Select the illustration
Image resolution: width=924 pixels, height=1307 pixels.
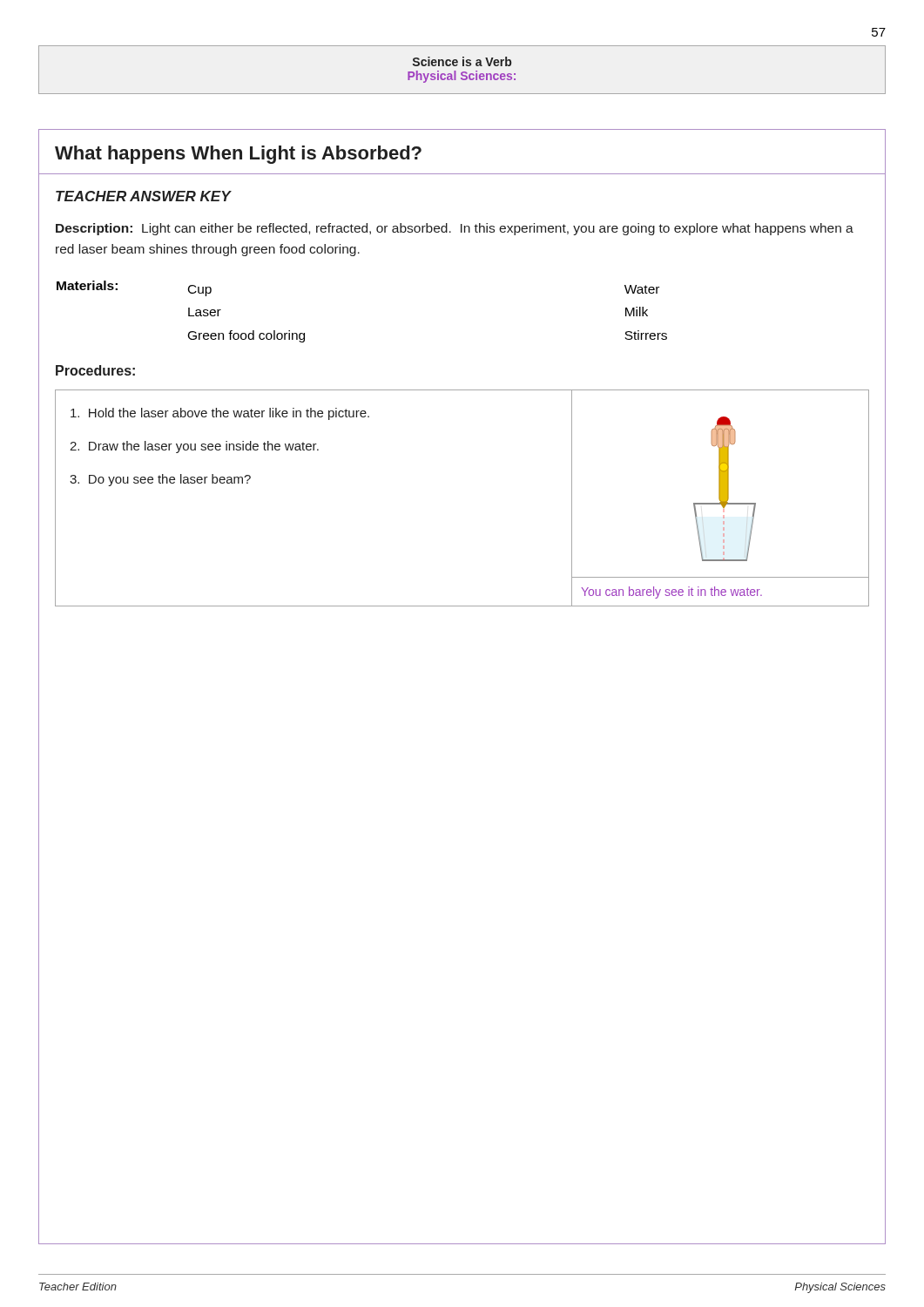pos(720,488)
